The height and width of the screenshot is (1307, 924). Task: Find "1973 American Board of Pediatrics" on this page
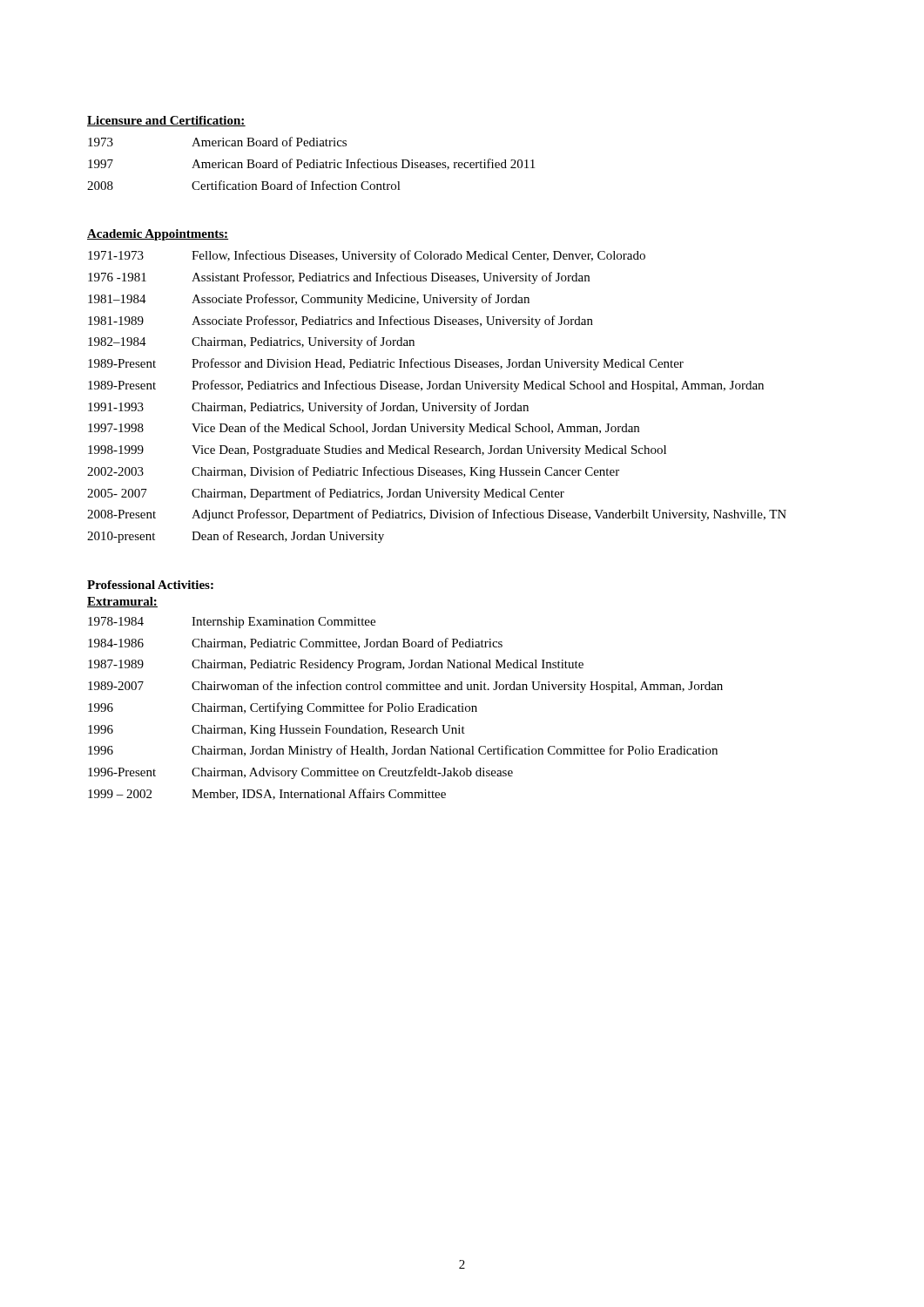coord(217,142)
